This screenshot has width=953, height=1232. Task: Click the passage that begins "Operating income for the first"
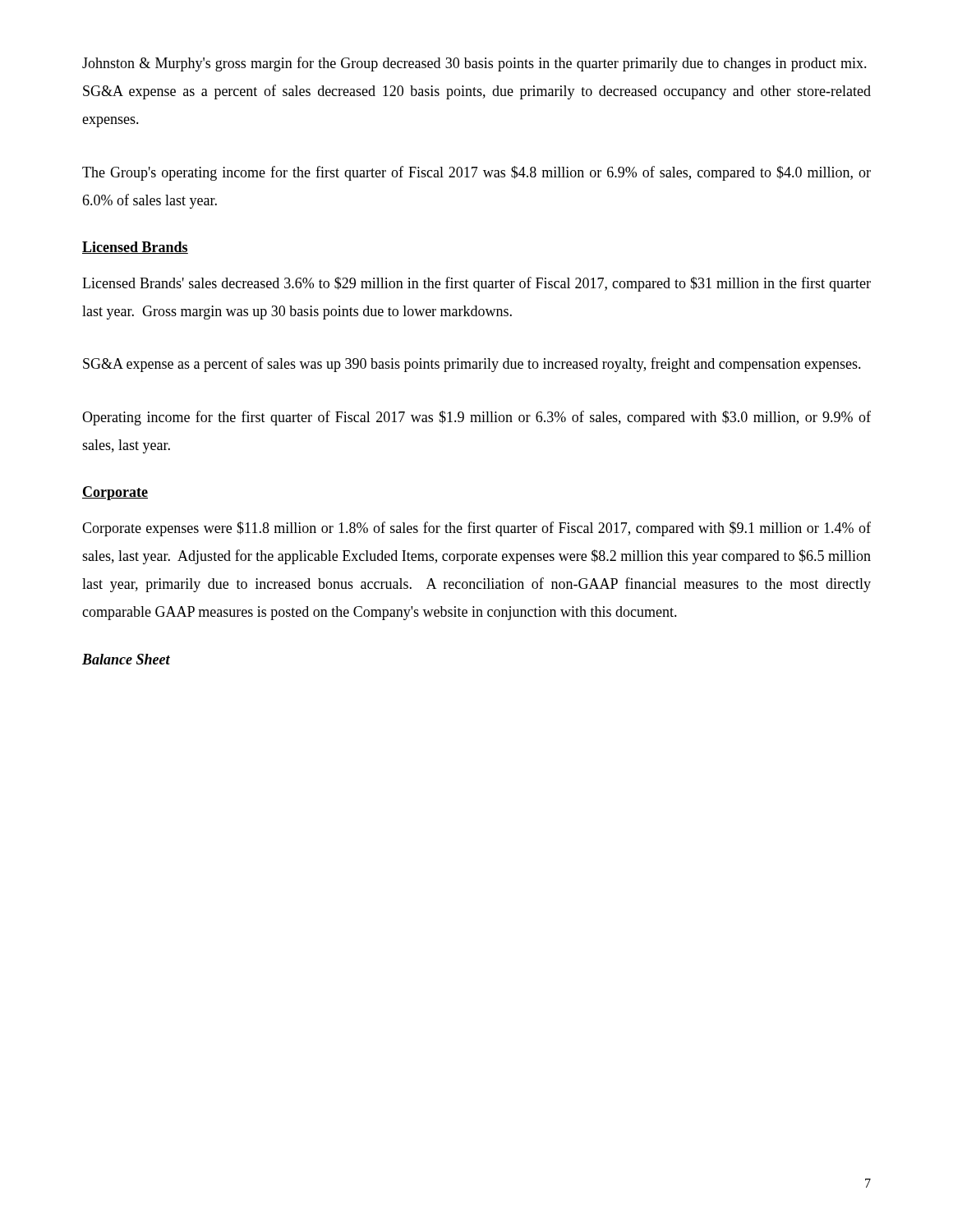pyautogui.click(x=476, y=431)
